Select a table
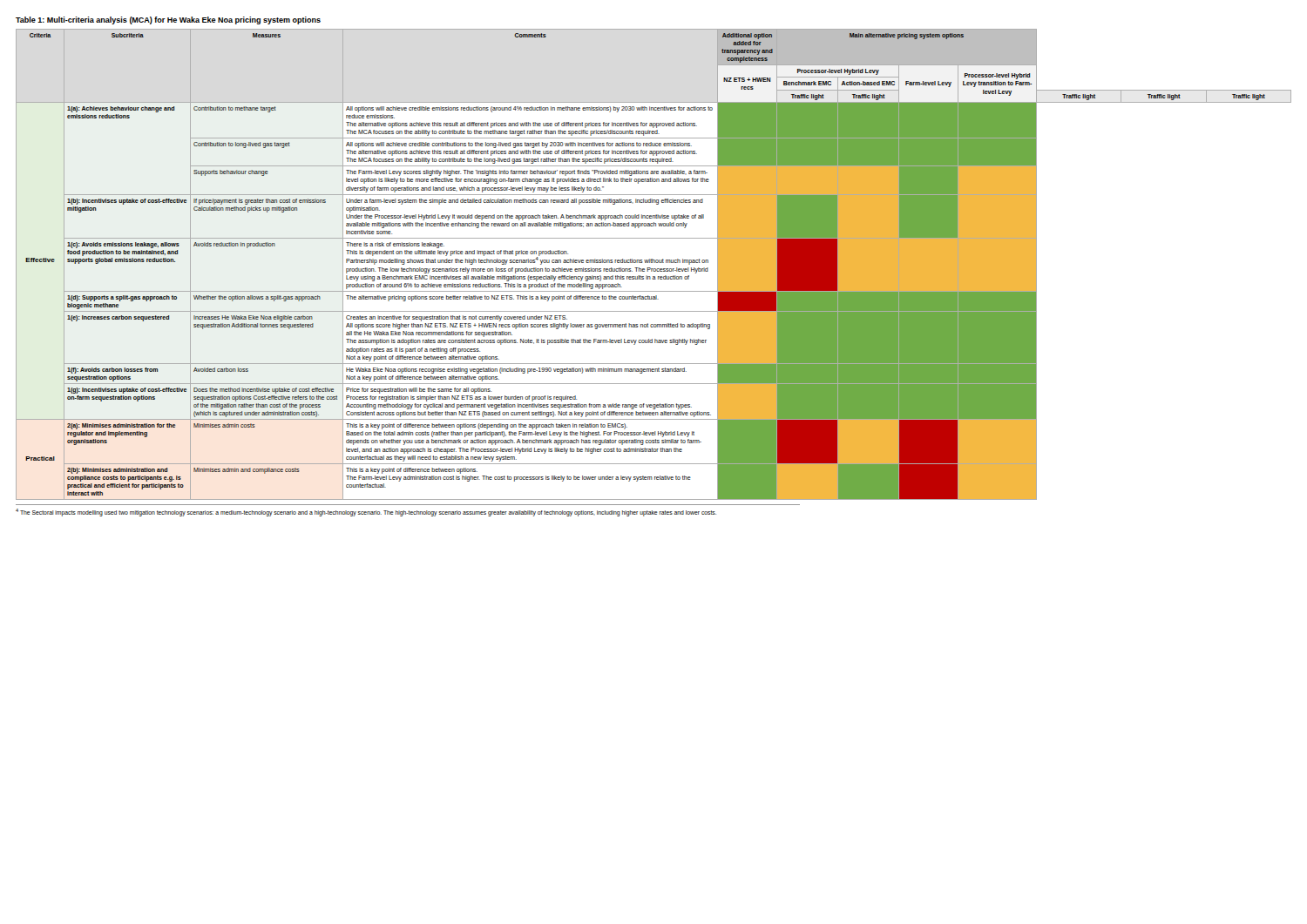1307x924 pixels. click(x=654, y=264)
